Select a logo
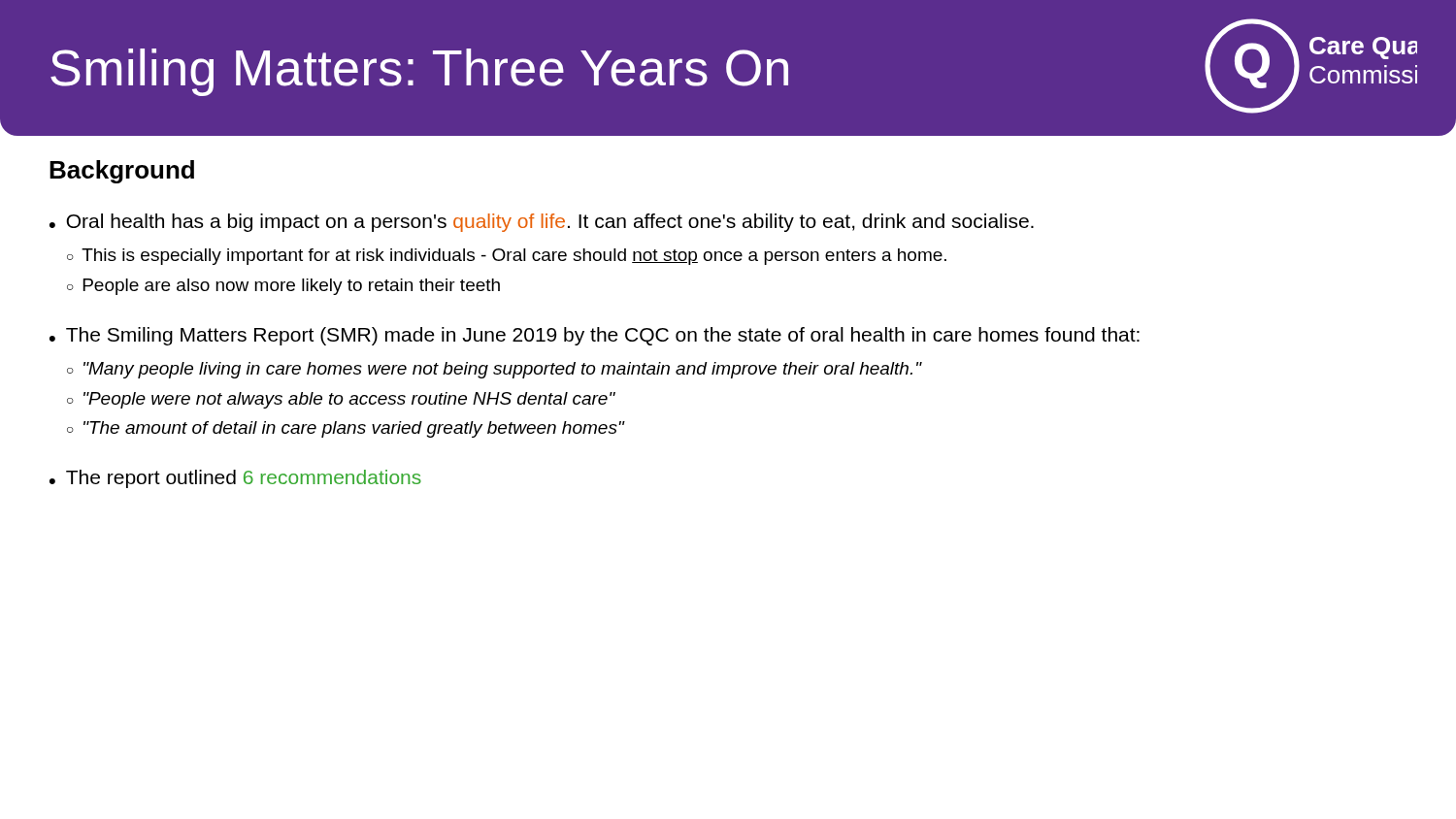This screenshot has height=819, width=1456. (x=1310, y=68)
